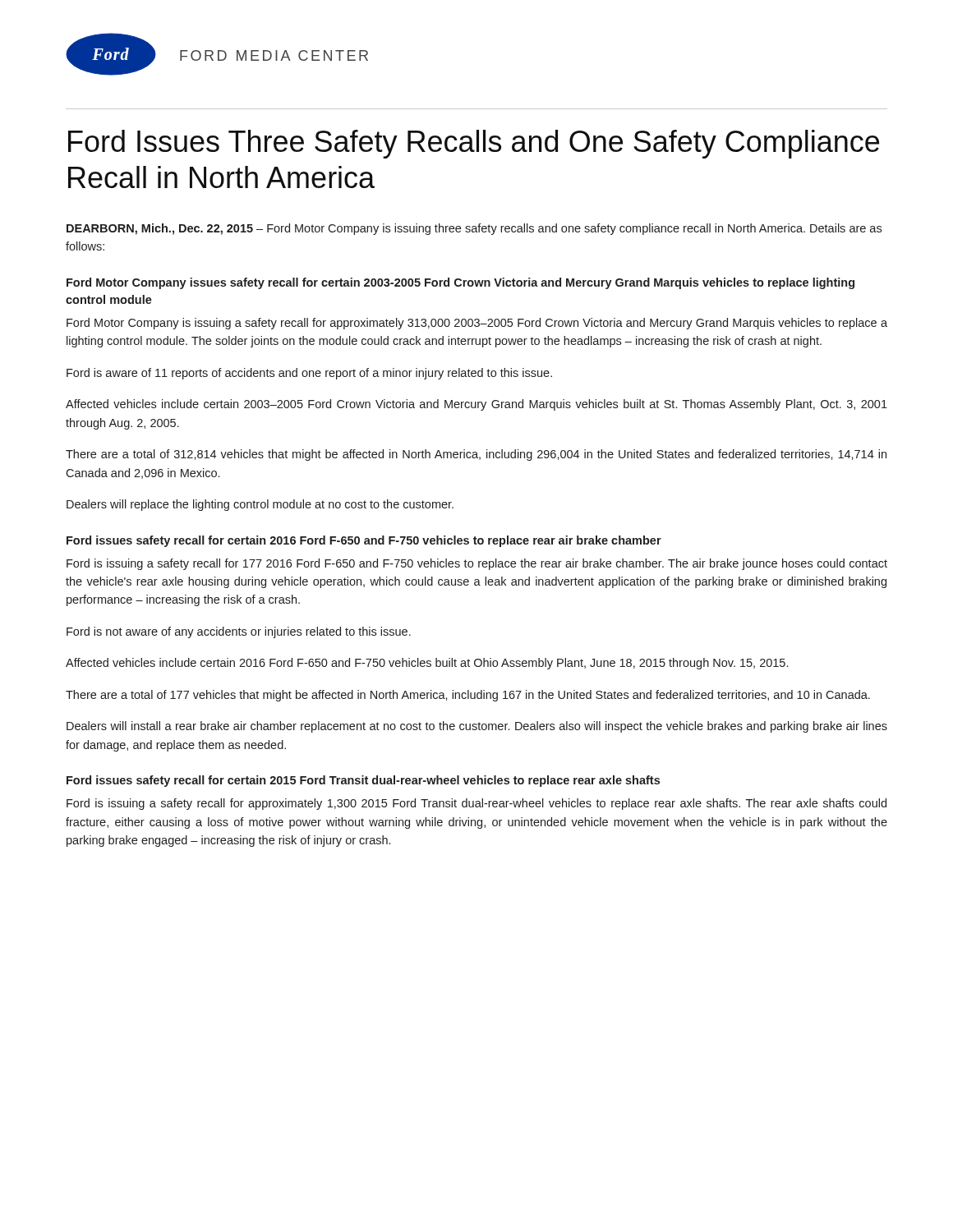Screen dimensions: 1232x953
Task: Select the text block that says "There are a total of 177 vehicles that"
Action: [468, 695]
